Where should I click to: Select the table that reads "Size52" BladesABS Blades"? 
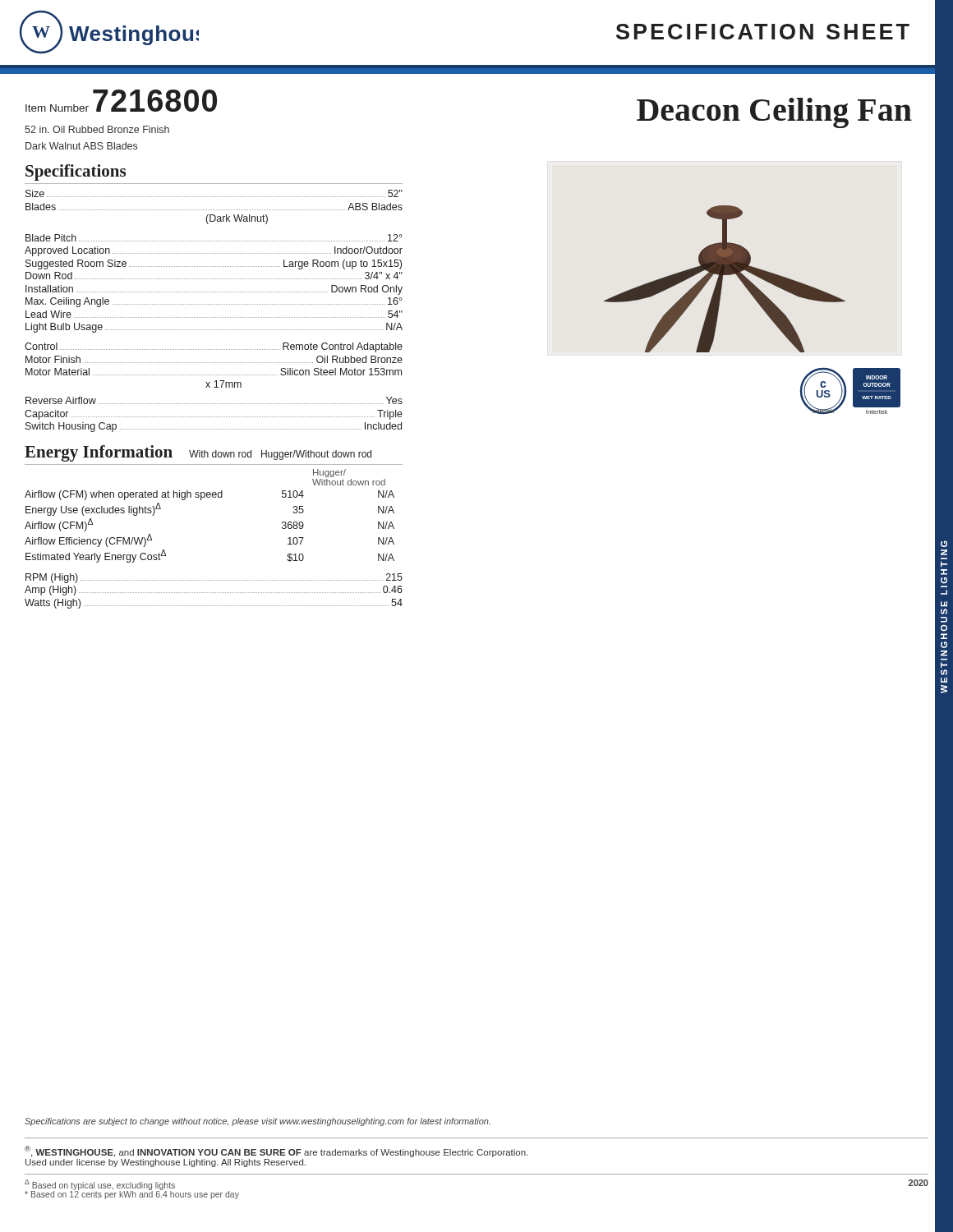coord(214,310)
